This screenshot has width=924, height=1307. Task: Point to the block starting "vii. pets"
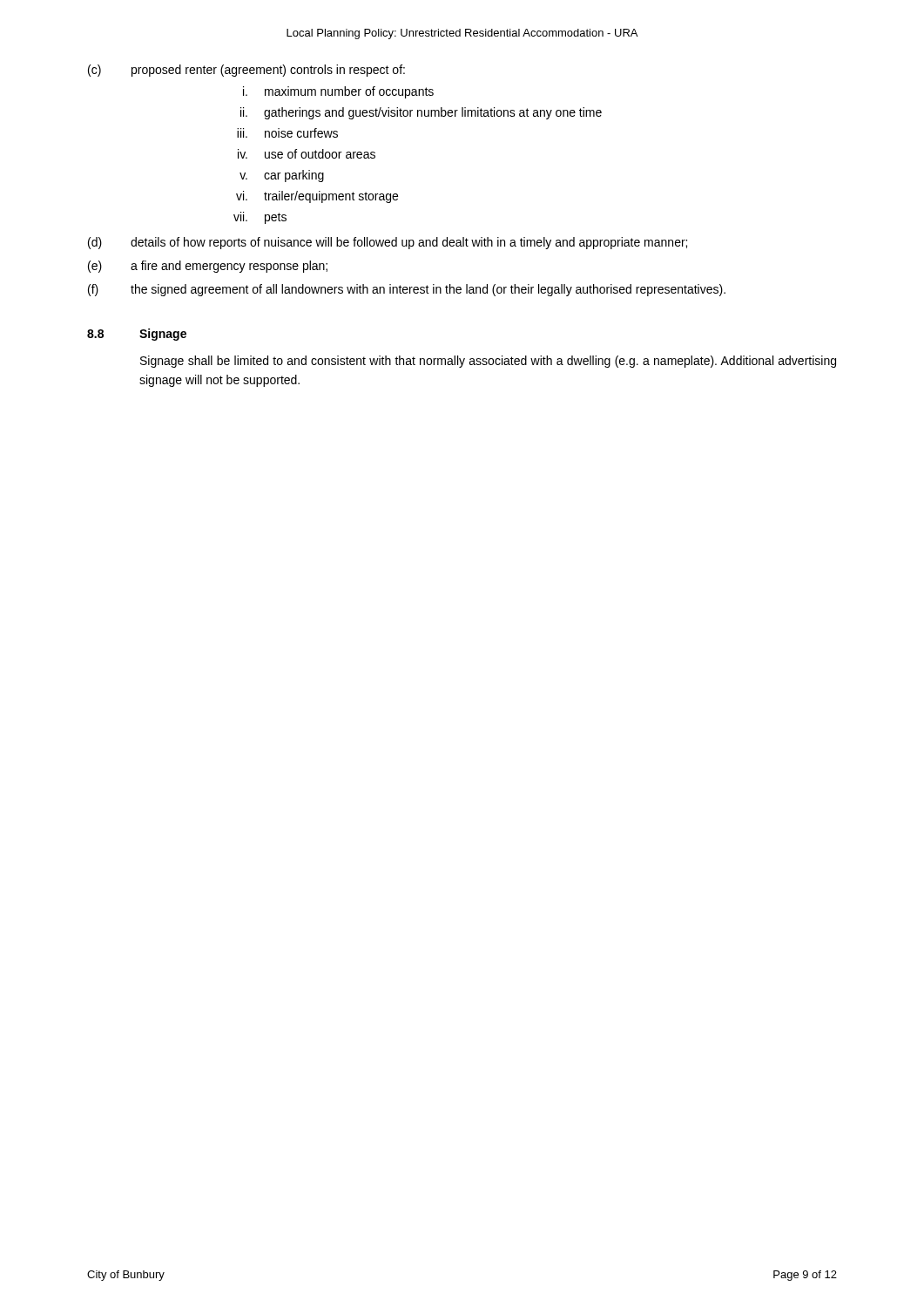click(x=244, y=217)
